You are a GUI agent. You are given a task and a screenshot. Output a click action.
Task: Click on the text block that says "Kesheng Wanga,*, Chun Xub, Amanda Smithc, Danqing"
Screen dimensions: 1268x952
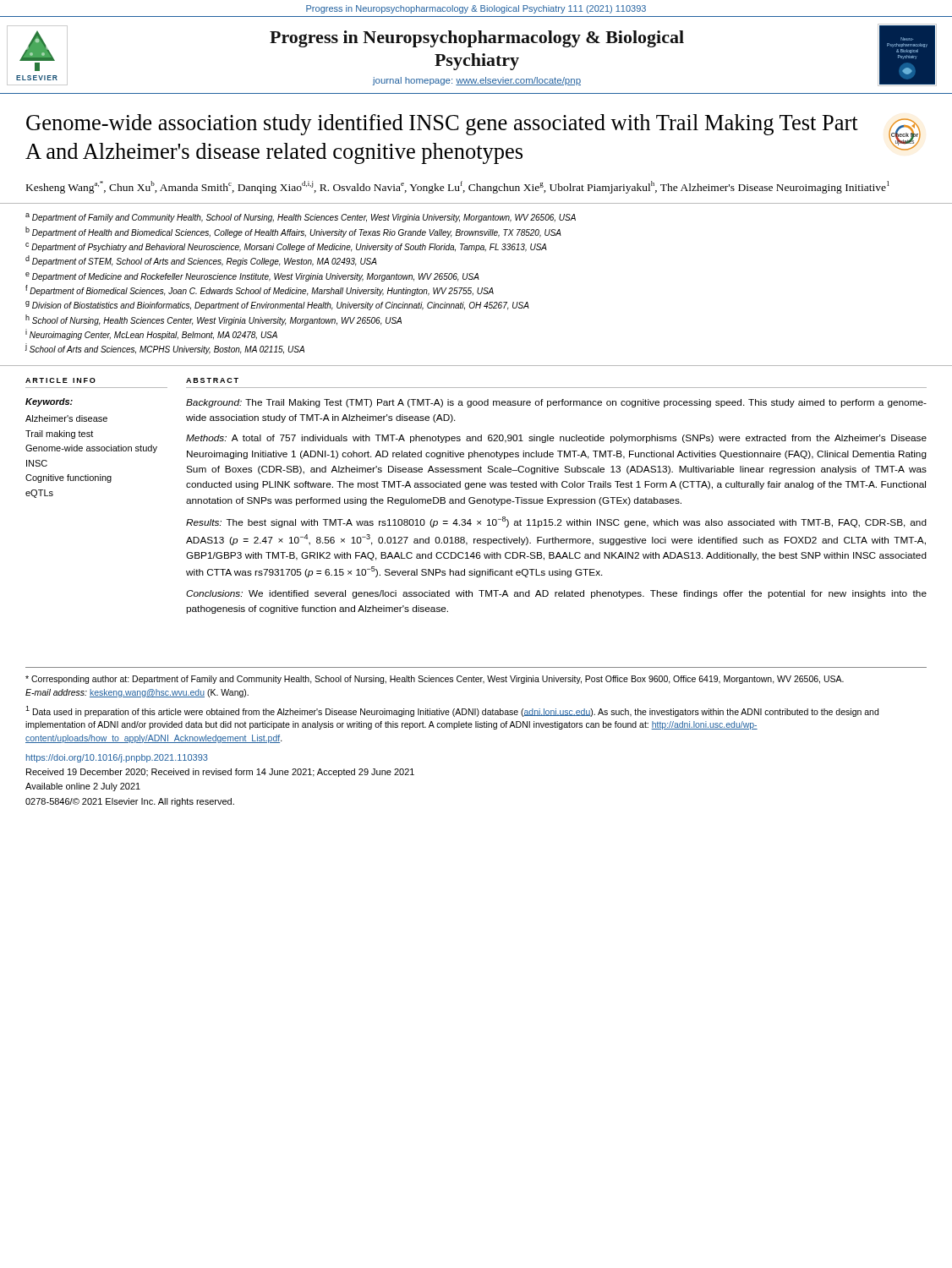point(458,186)
